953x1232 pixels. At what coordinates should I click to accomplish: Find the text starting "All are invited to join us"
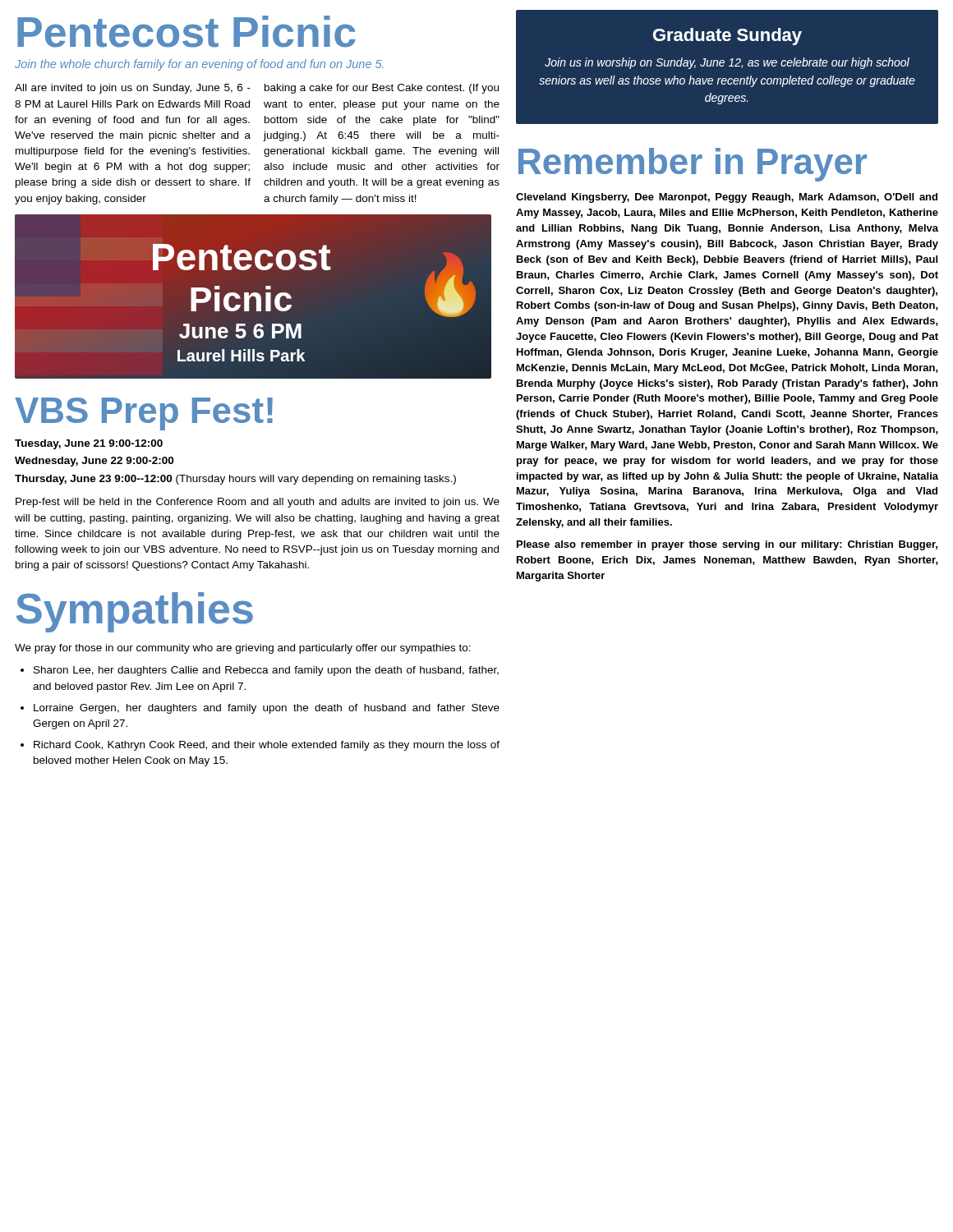pos(257,143)
